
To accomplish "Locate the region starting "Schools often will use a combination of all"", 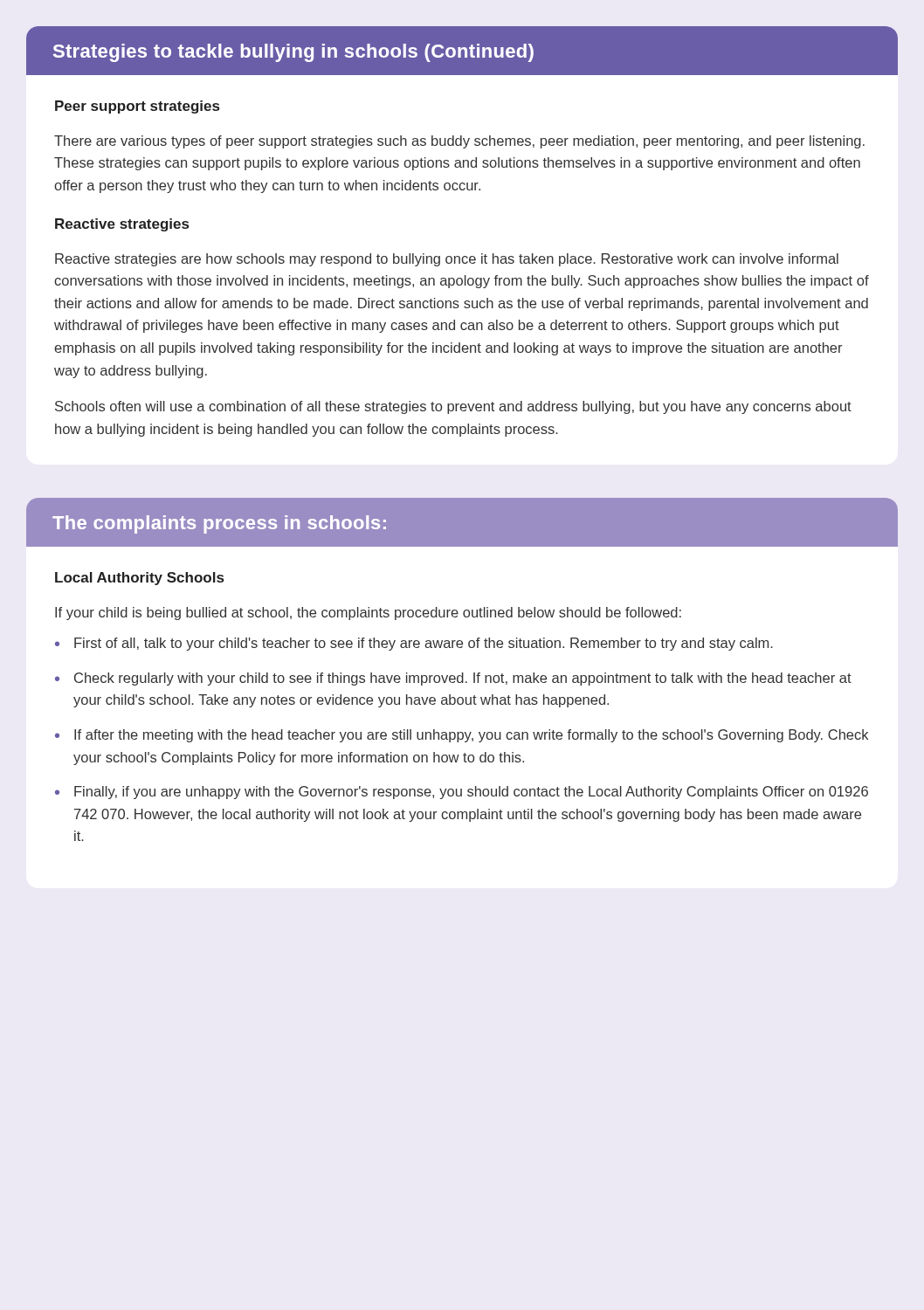I will pyautogui.click(x=462, y=418).
